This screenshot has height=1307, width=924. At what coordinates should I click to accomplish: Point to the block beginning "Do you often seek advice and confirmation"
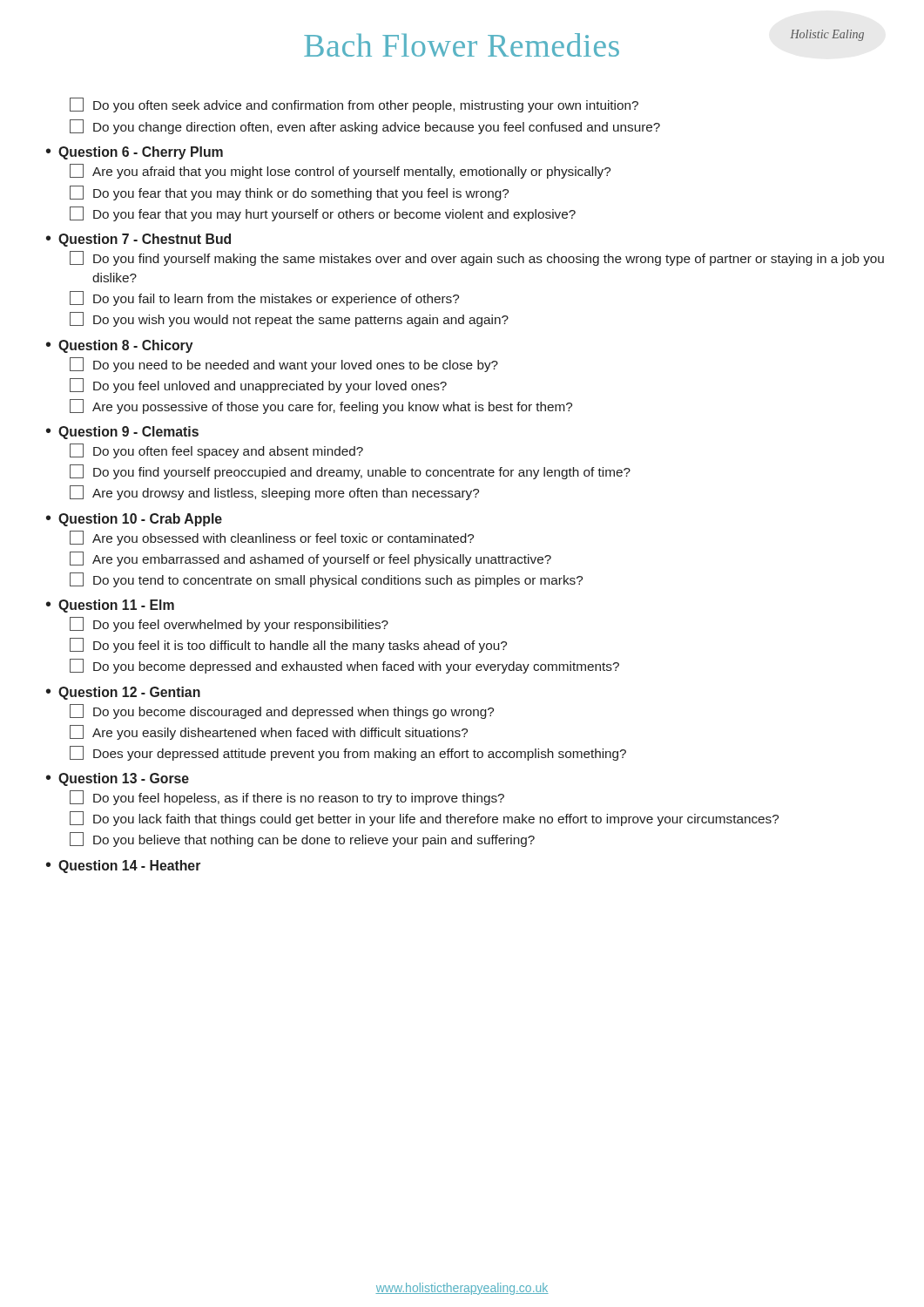tap(354, 105)
